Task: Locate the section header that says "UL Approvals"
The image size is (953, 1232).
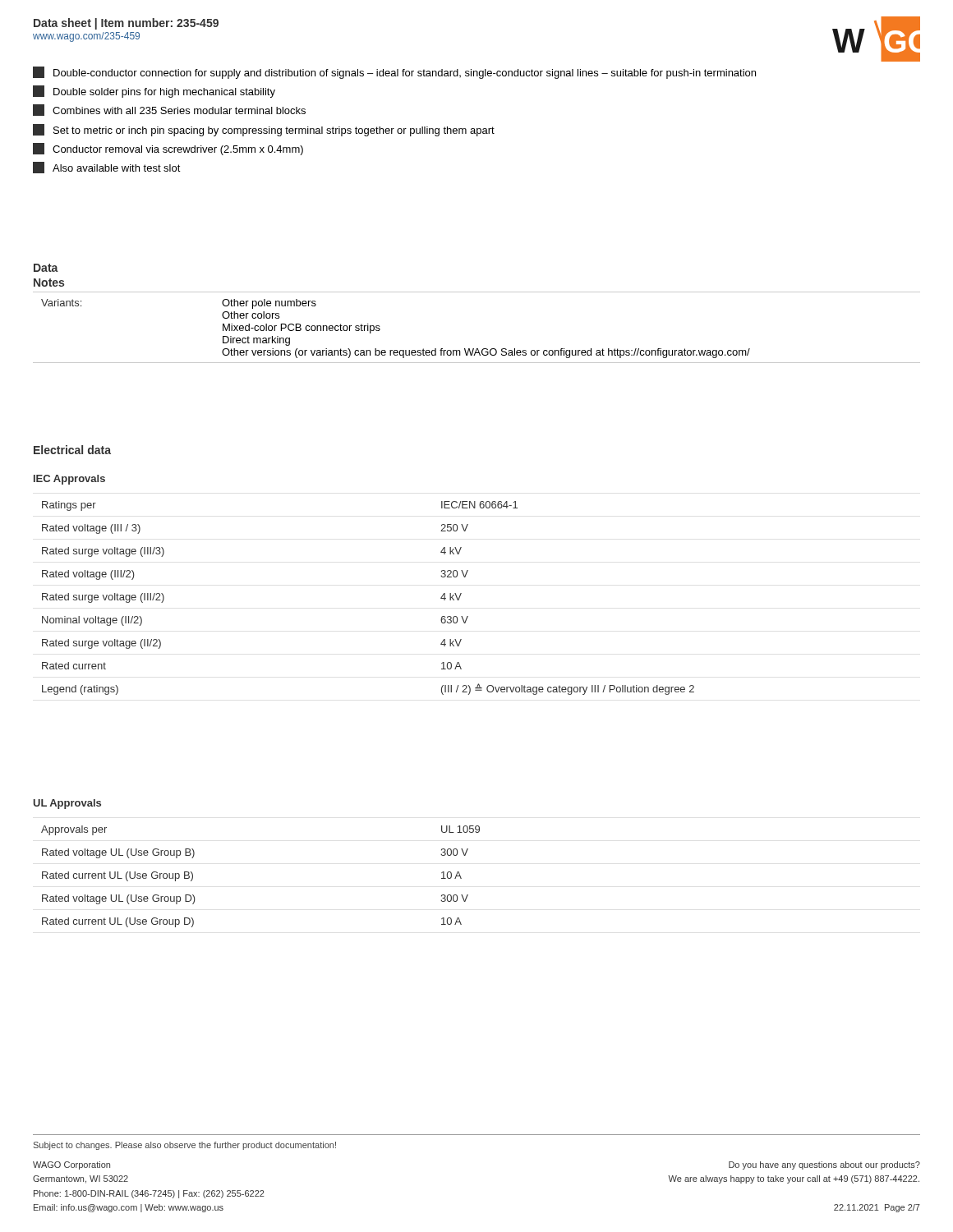Action: tap(67, 803)
